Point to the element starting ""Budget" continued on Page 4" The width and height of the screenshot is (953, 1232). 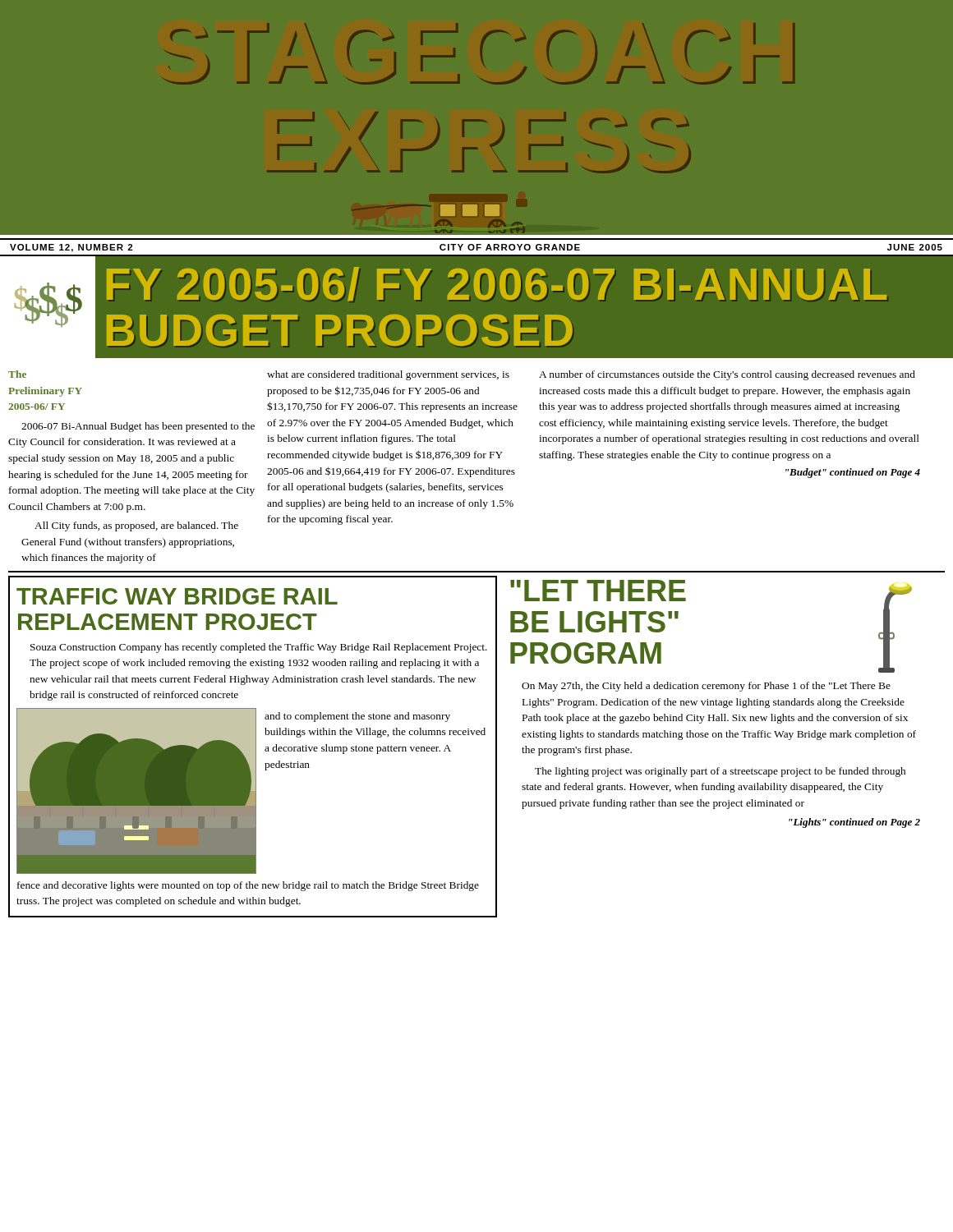[x=852, y=471]
